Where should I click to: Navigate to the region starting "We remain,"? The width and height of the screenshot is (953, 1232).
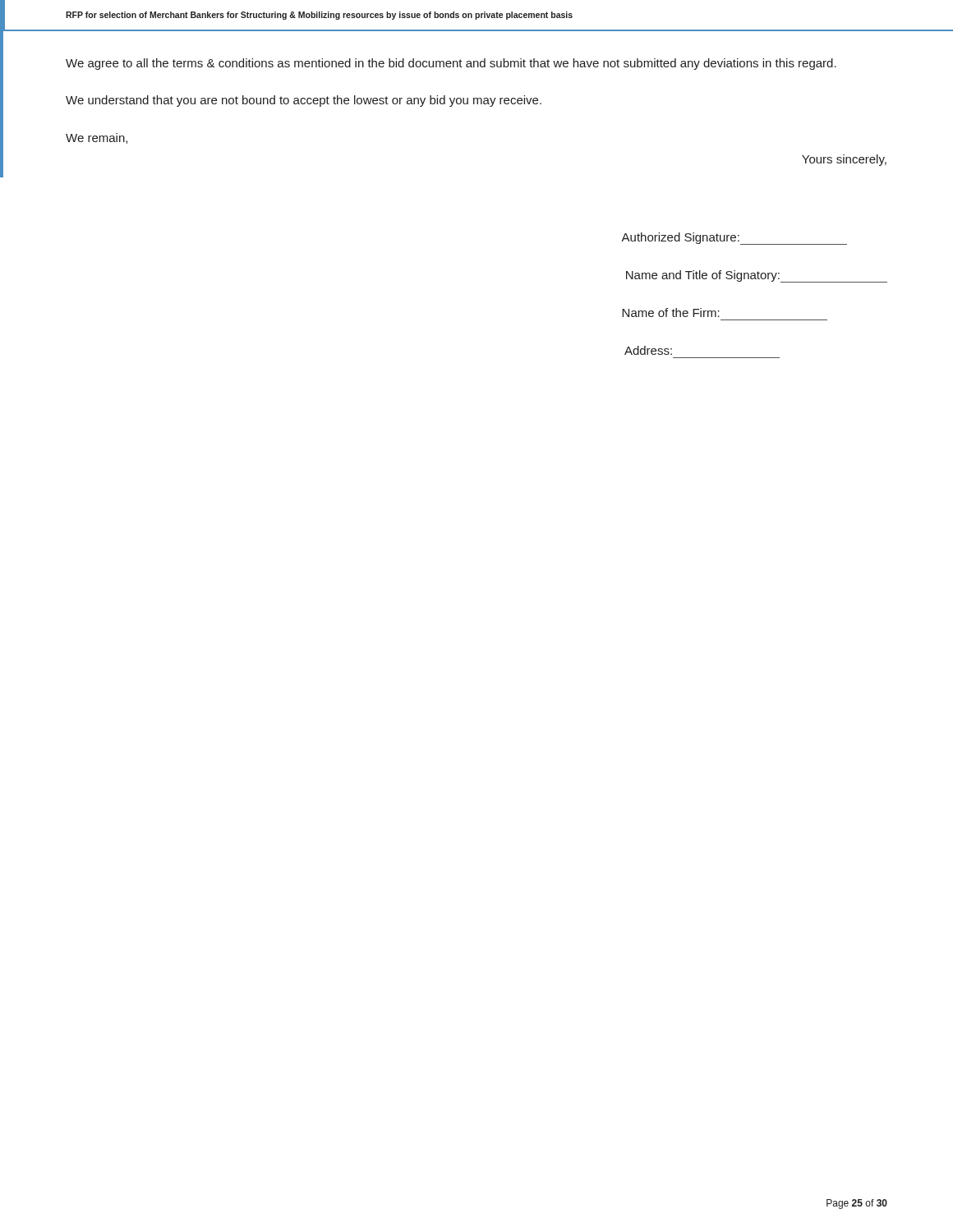click(x=97, y=137)
